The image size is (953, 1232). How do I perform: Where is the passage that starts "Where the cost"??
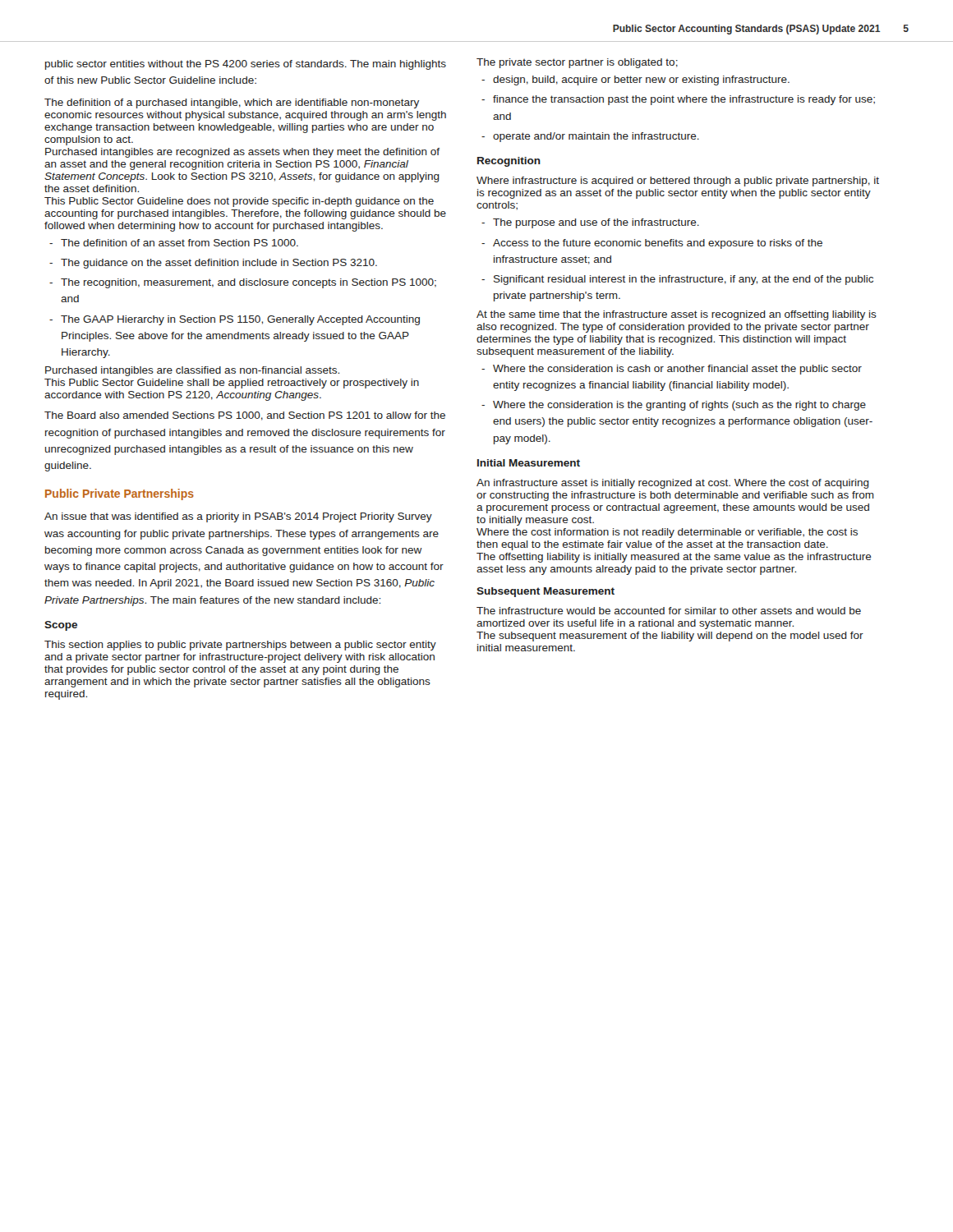coord(678,538)
